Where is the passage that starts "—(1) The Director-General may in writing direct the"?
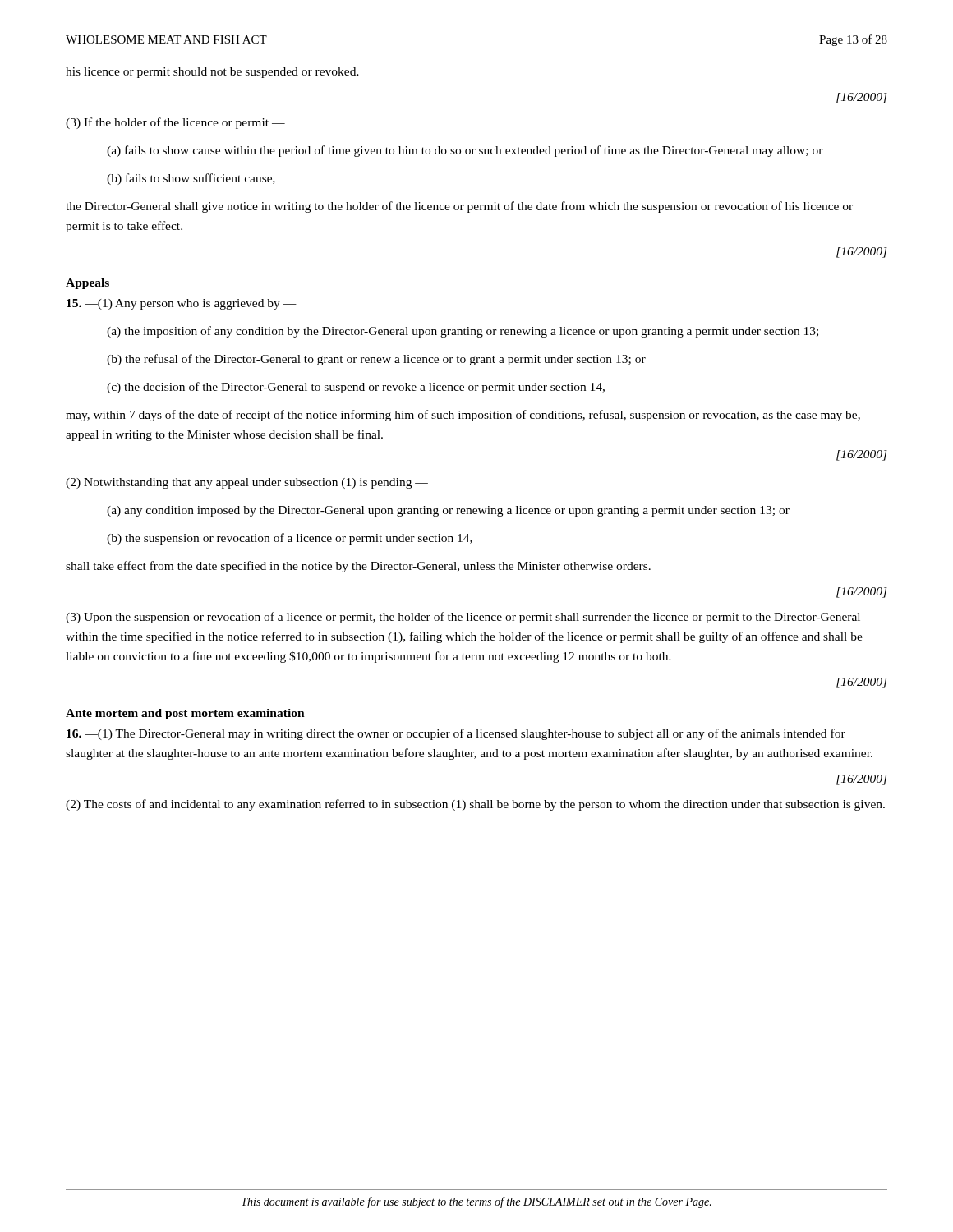This screenshot has width=953, height=1232. click(x=469, y=743)
